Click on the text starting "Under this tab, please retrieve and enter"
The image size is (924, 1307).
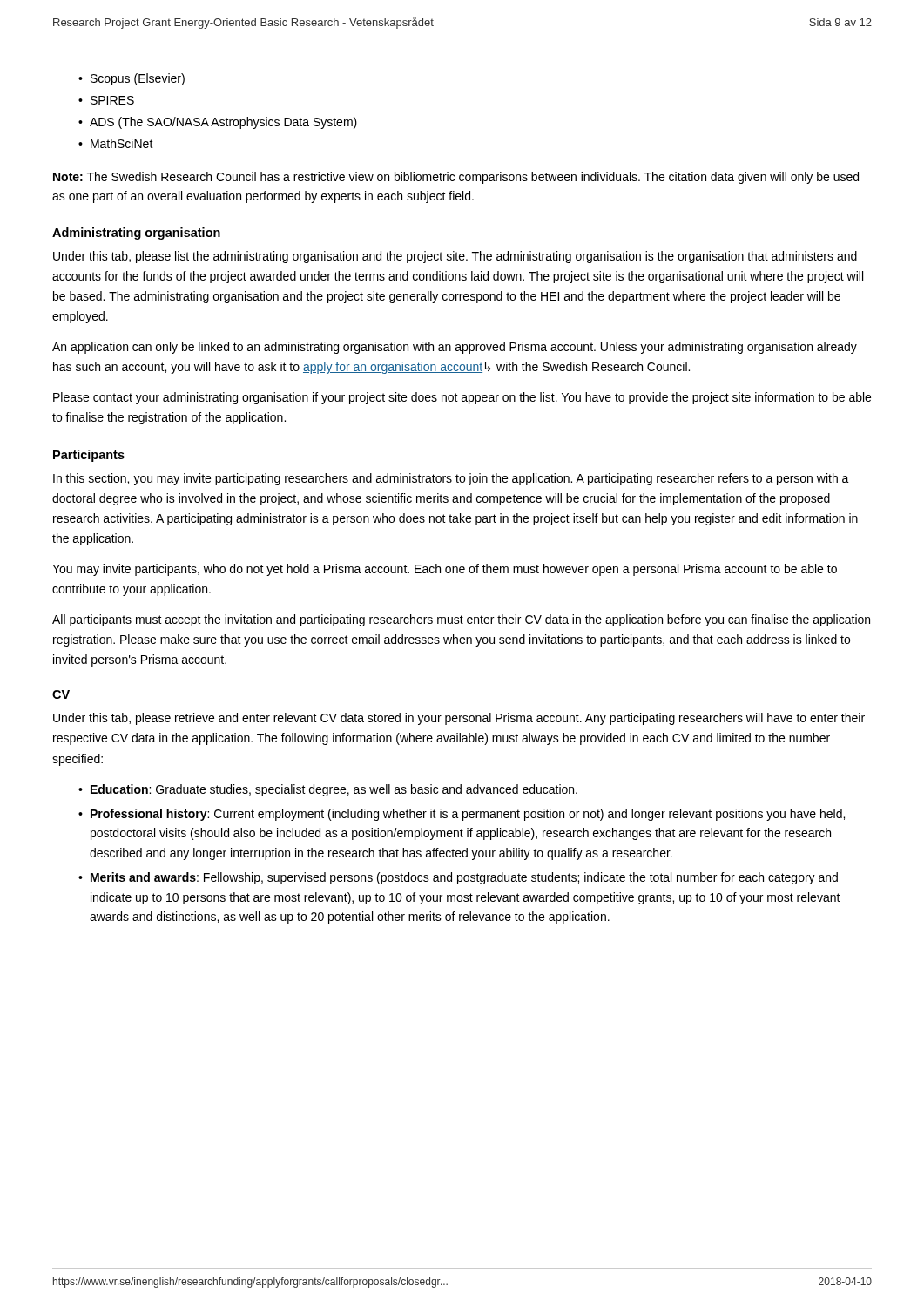pyautogui.click(x=459, y=738)
